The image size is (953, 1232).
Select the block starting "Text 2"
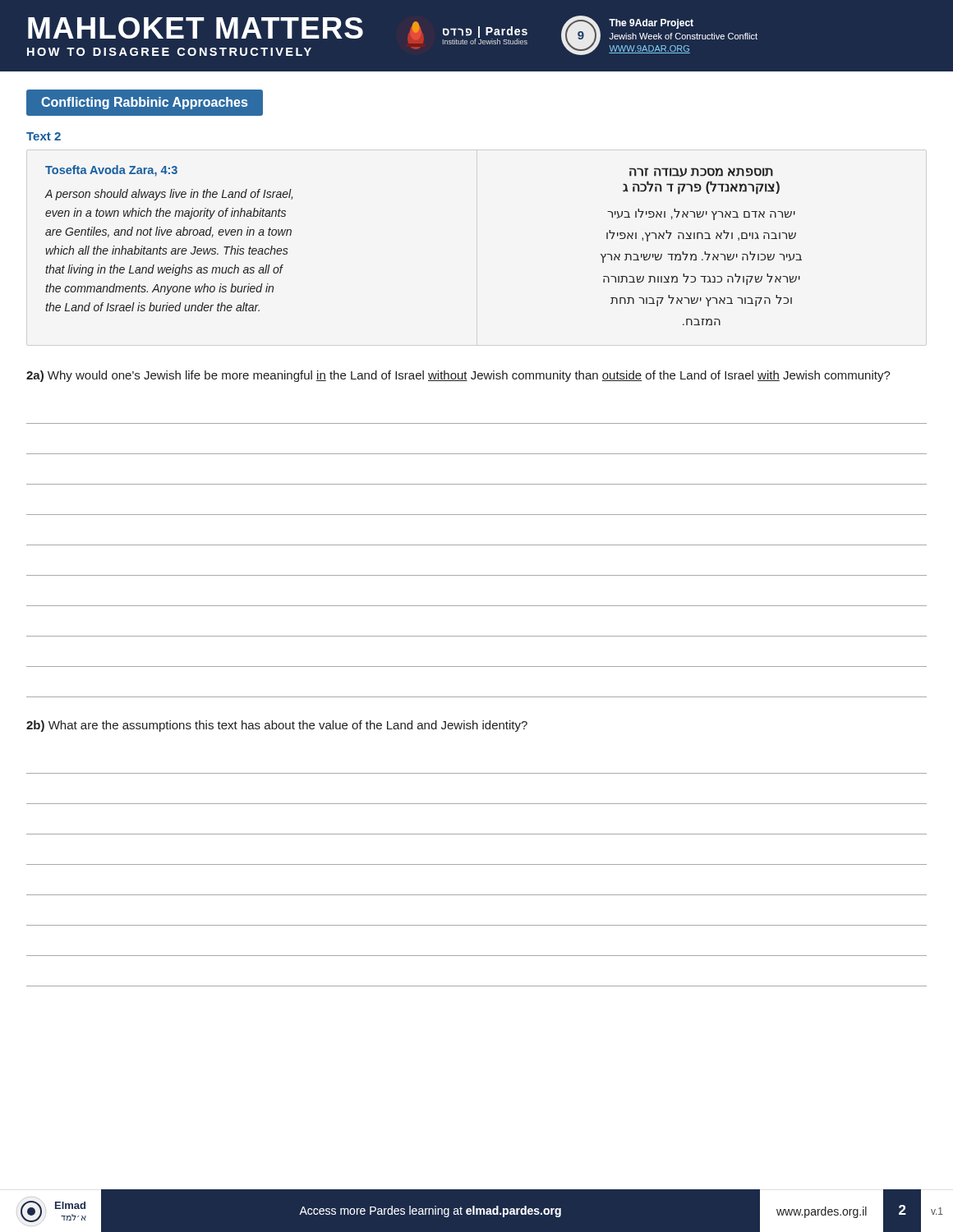click(x=44, y=136)
